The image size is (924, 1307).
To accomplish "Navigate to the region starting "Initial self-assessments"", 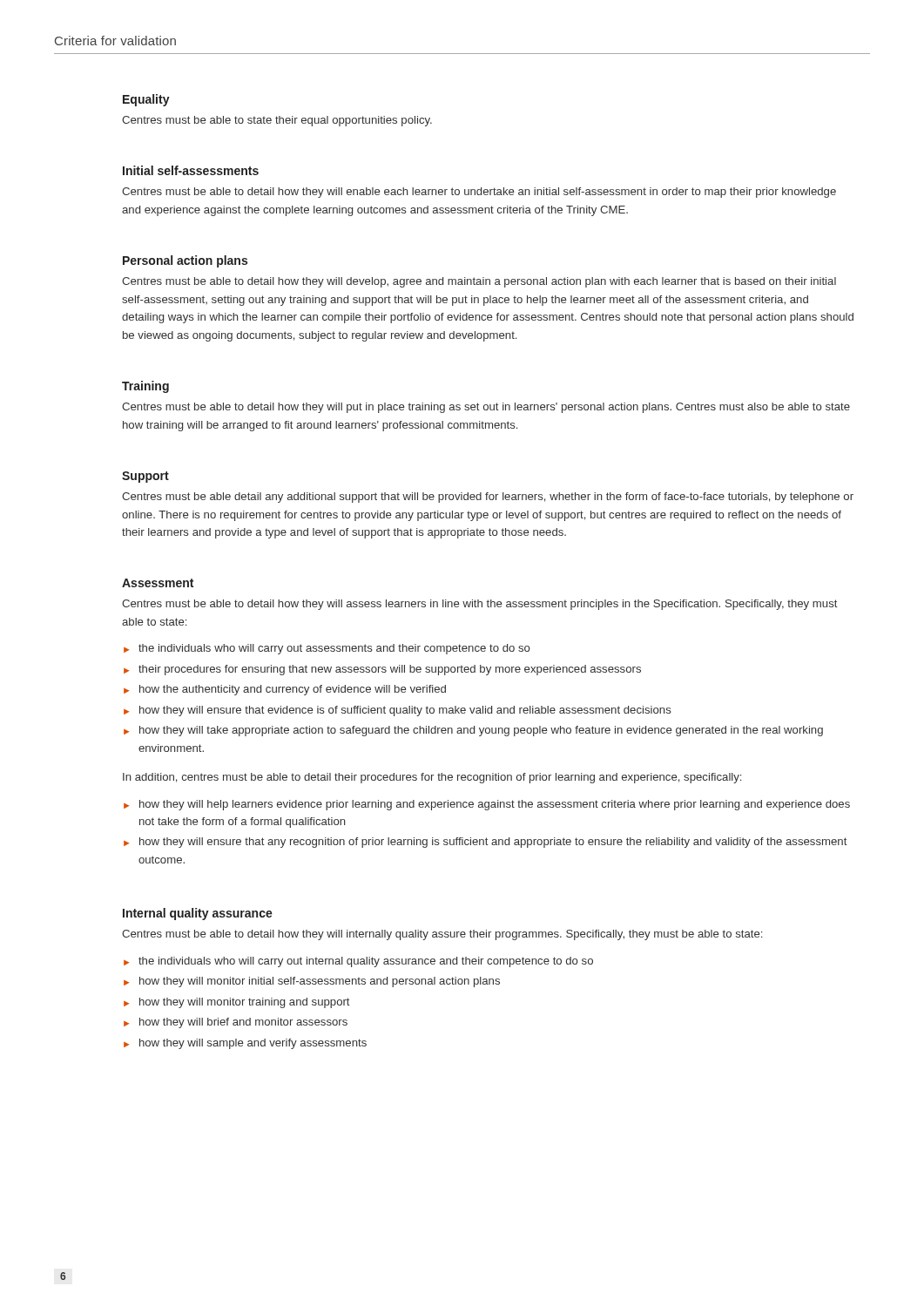I will coord(190,171).
